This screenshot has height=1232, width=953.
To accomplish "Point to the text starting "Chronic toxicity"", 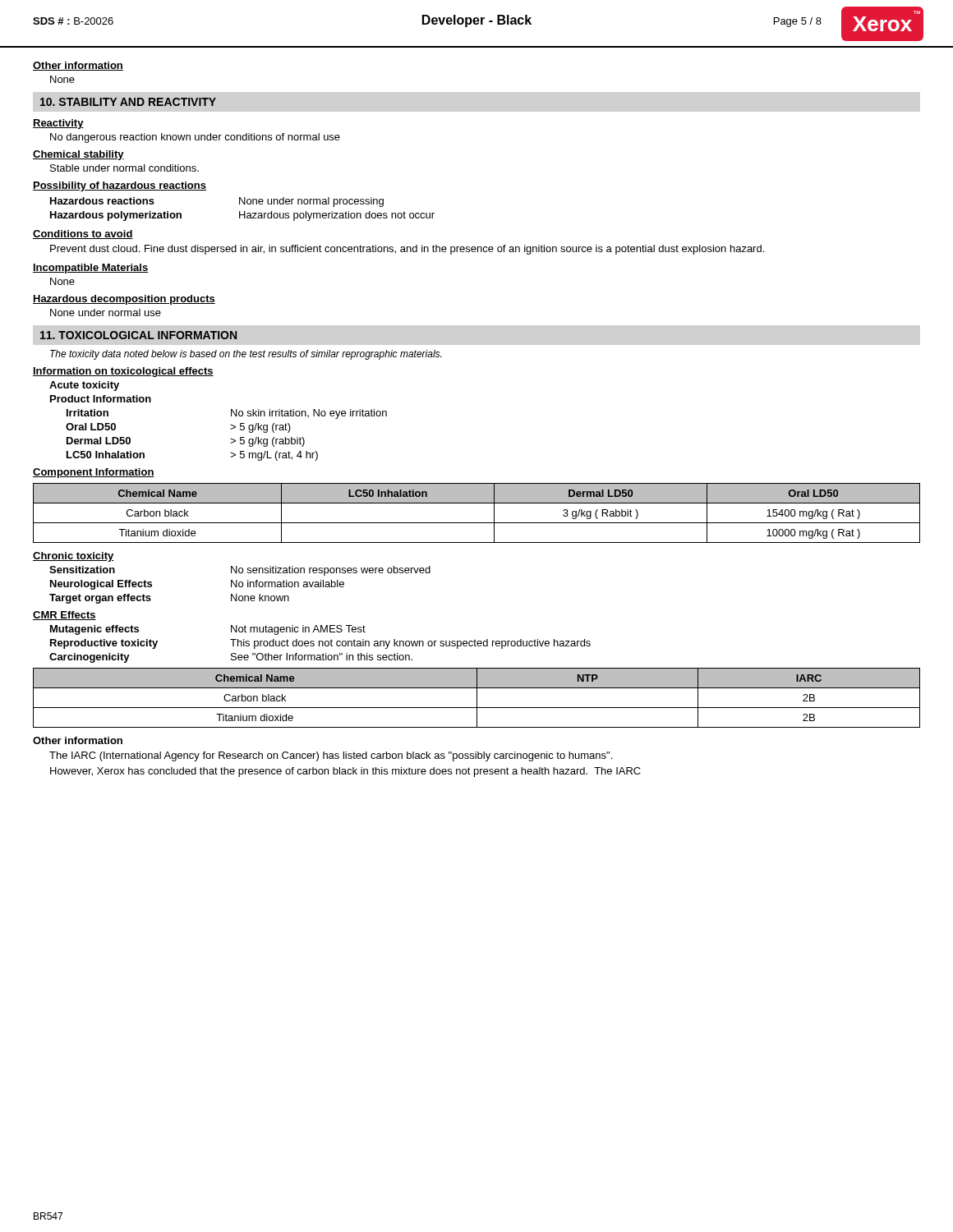I will (x=73, y=556).
